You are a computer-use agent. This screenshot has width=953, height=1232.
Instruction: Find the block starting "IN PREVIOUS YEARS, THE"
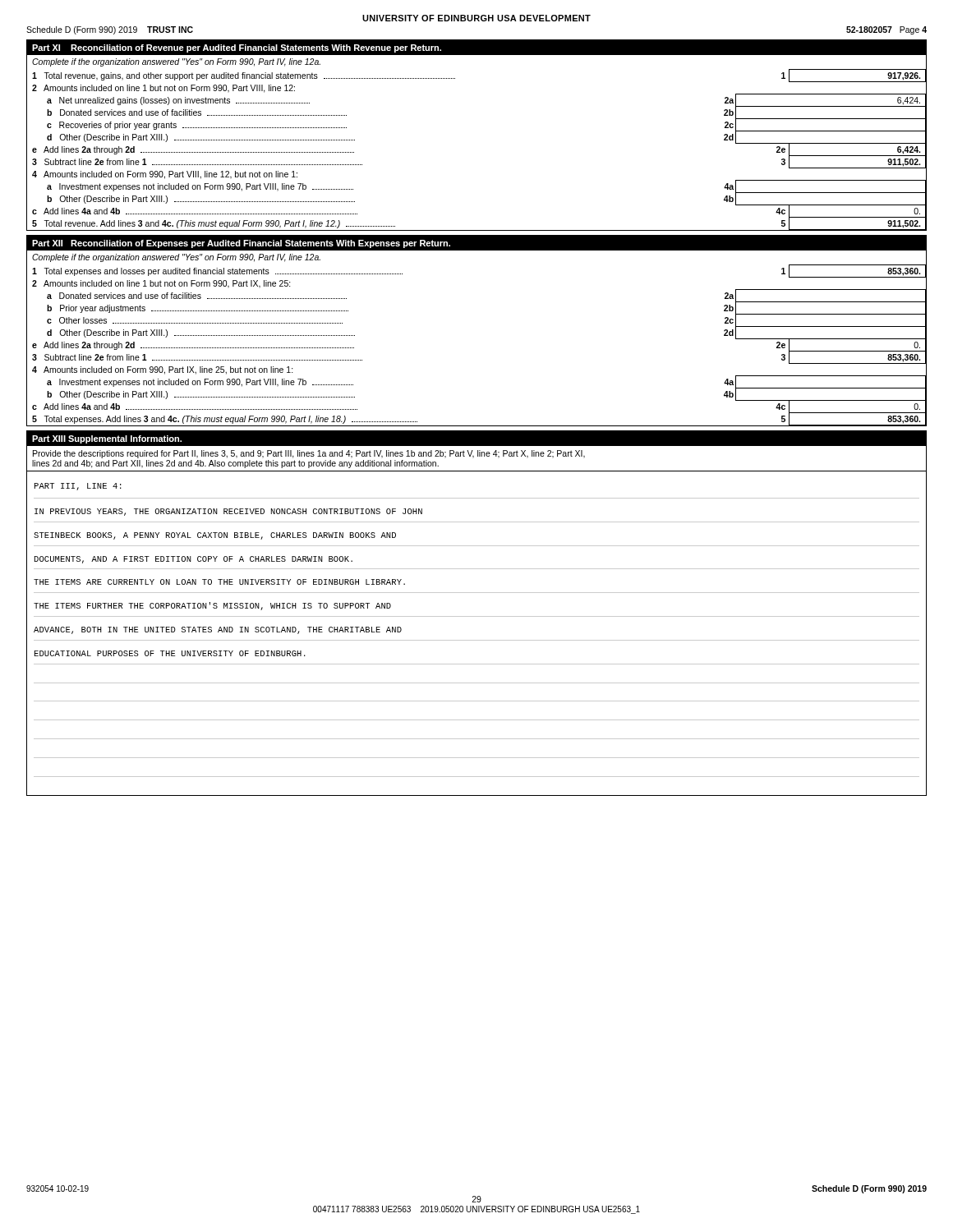pos(228,512)
